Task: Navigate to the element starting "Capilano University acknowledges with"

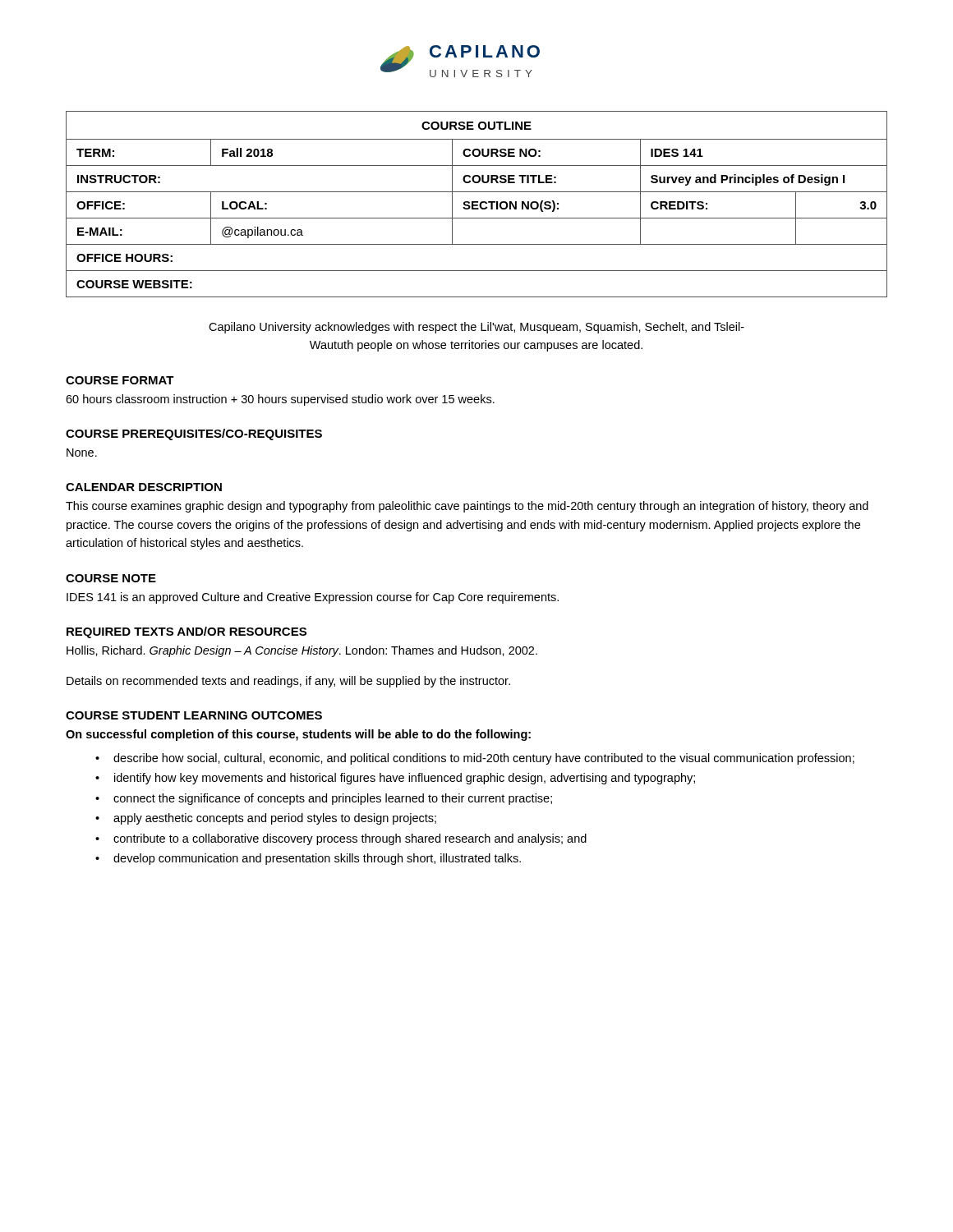Action: pos(476,336)
